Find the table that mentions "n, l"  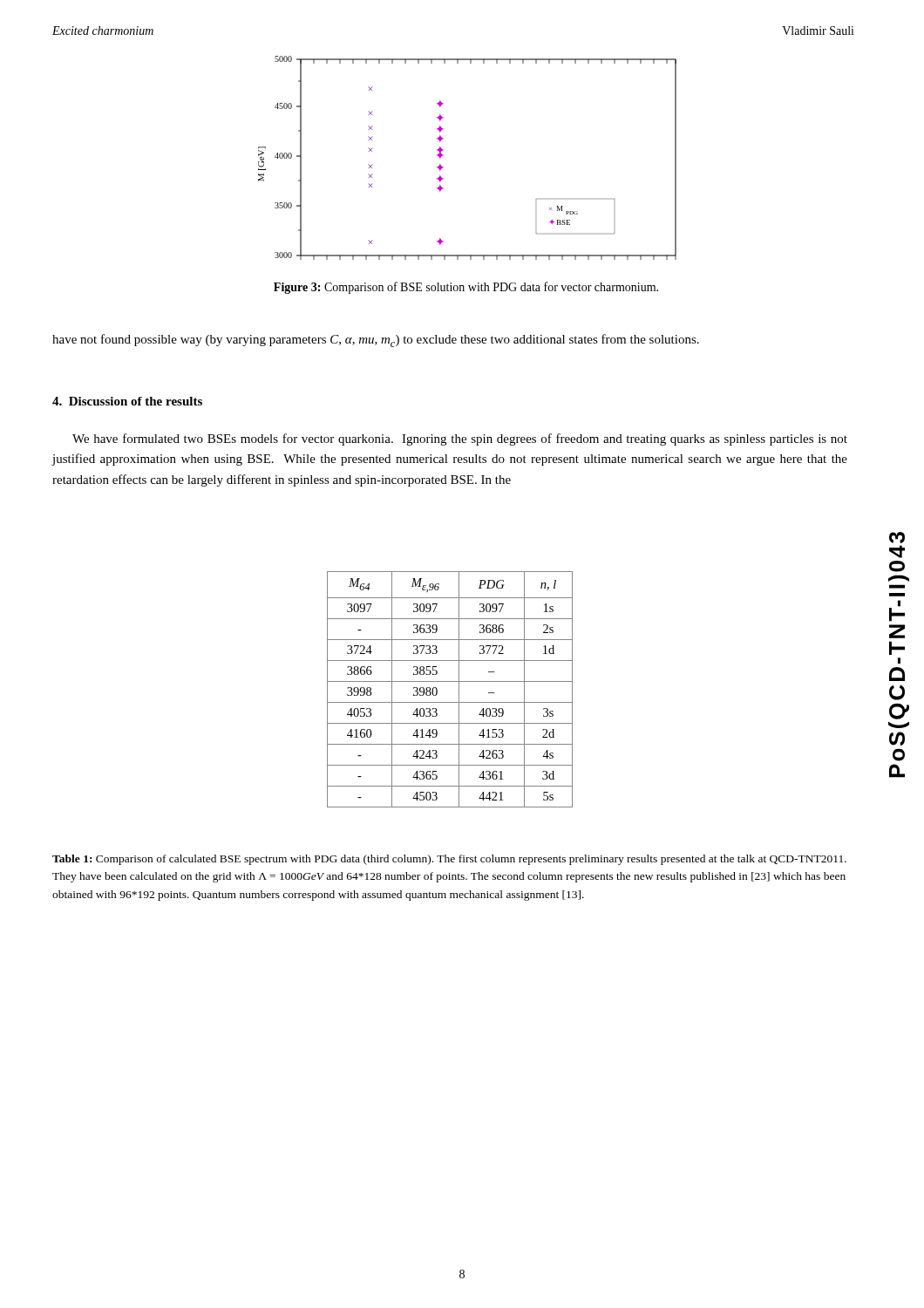450,689
